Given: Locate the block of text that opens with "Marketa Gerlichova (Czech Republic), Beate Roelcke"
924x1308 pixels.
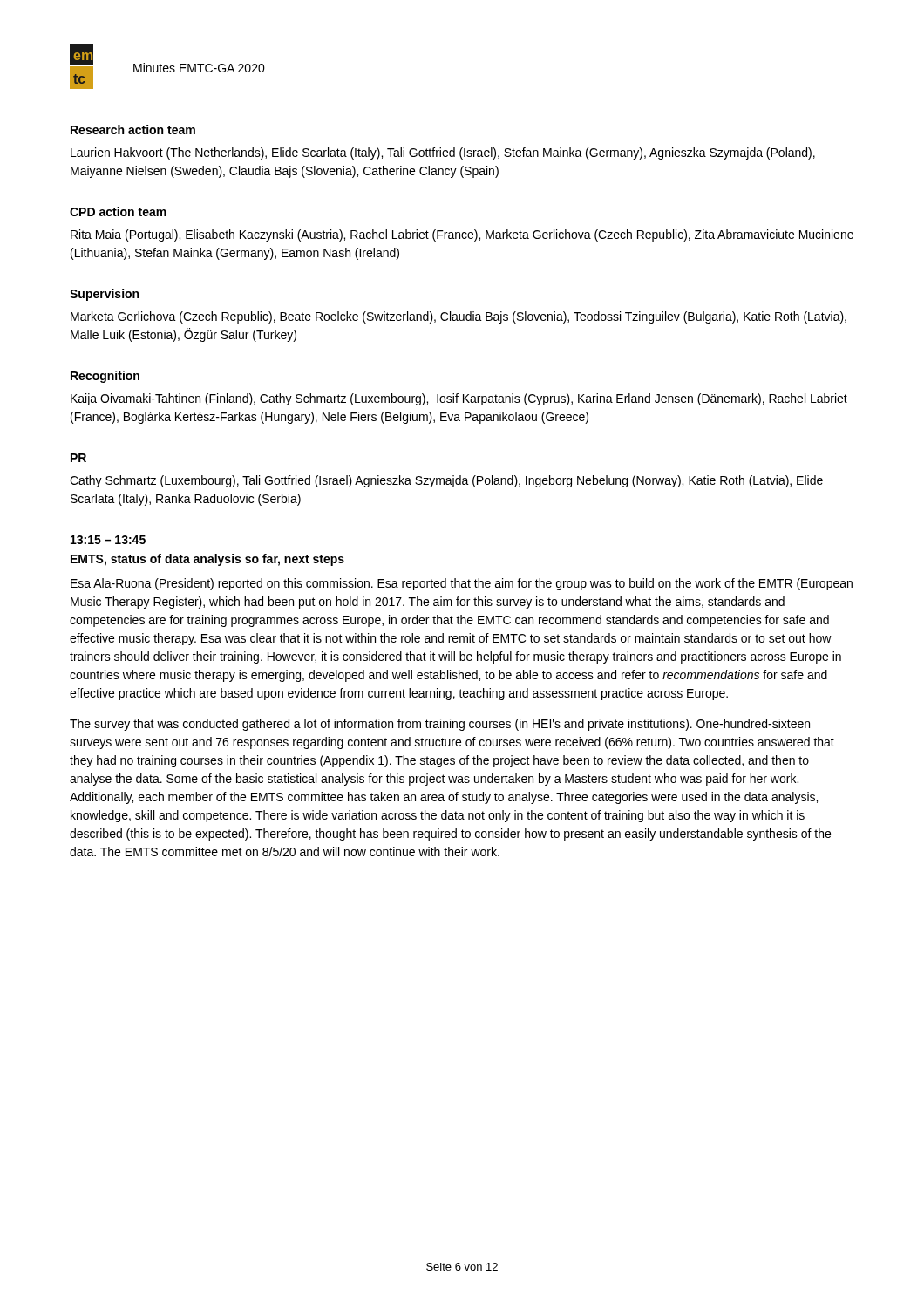Looking at the screenshot, I should (x=462, y=326).
